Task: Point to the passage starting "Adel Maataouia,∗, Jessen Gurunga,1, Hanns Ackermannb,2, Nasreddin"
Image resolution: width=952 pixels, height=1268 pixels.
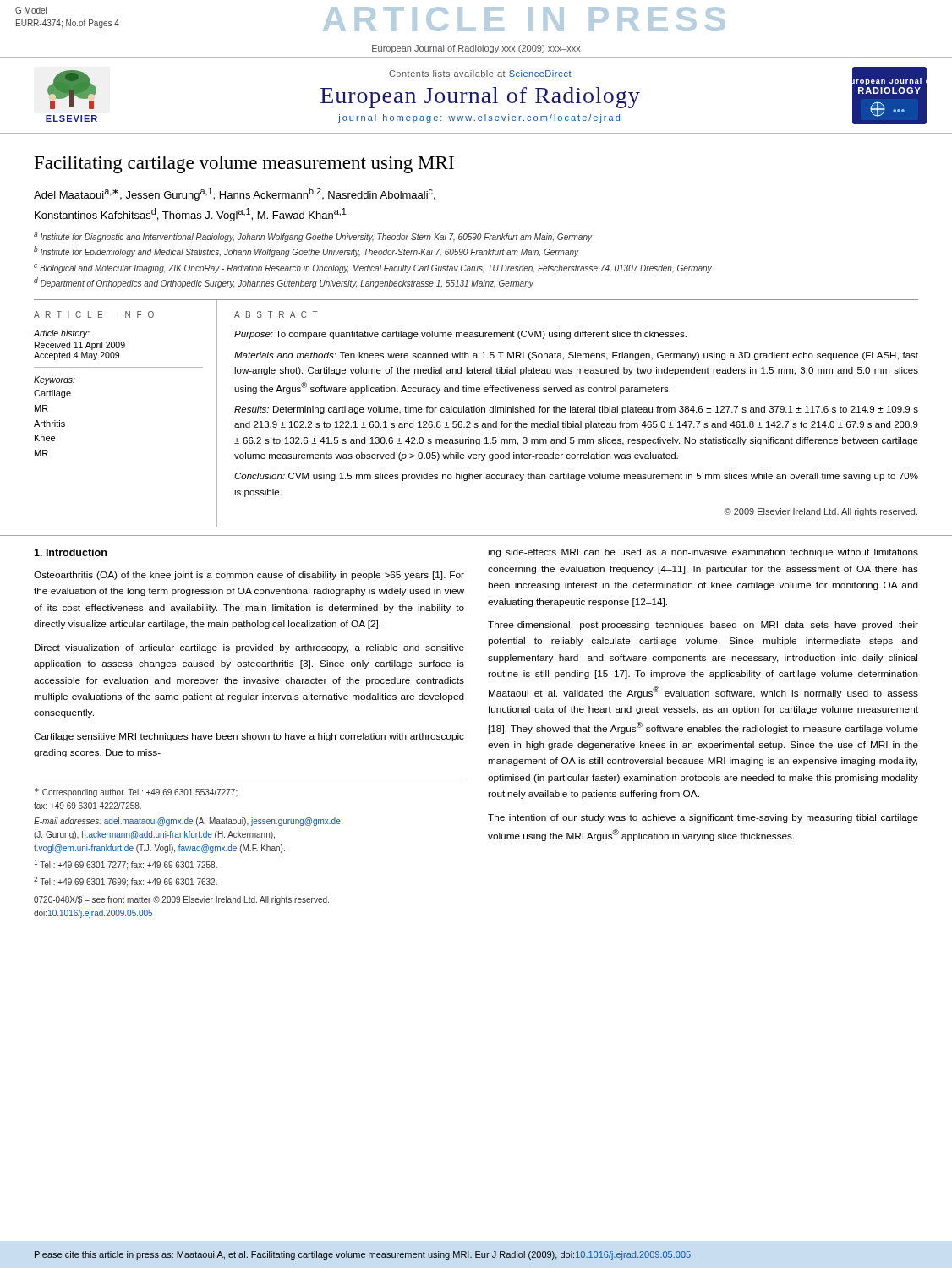Action: click(x=235, y=204)
